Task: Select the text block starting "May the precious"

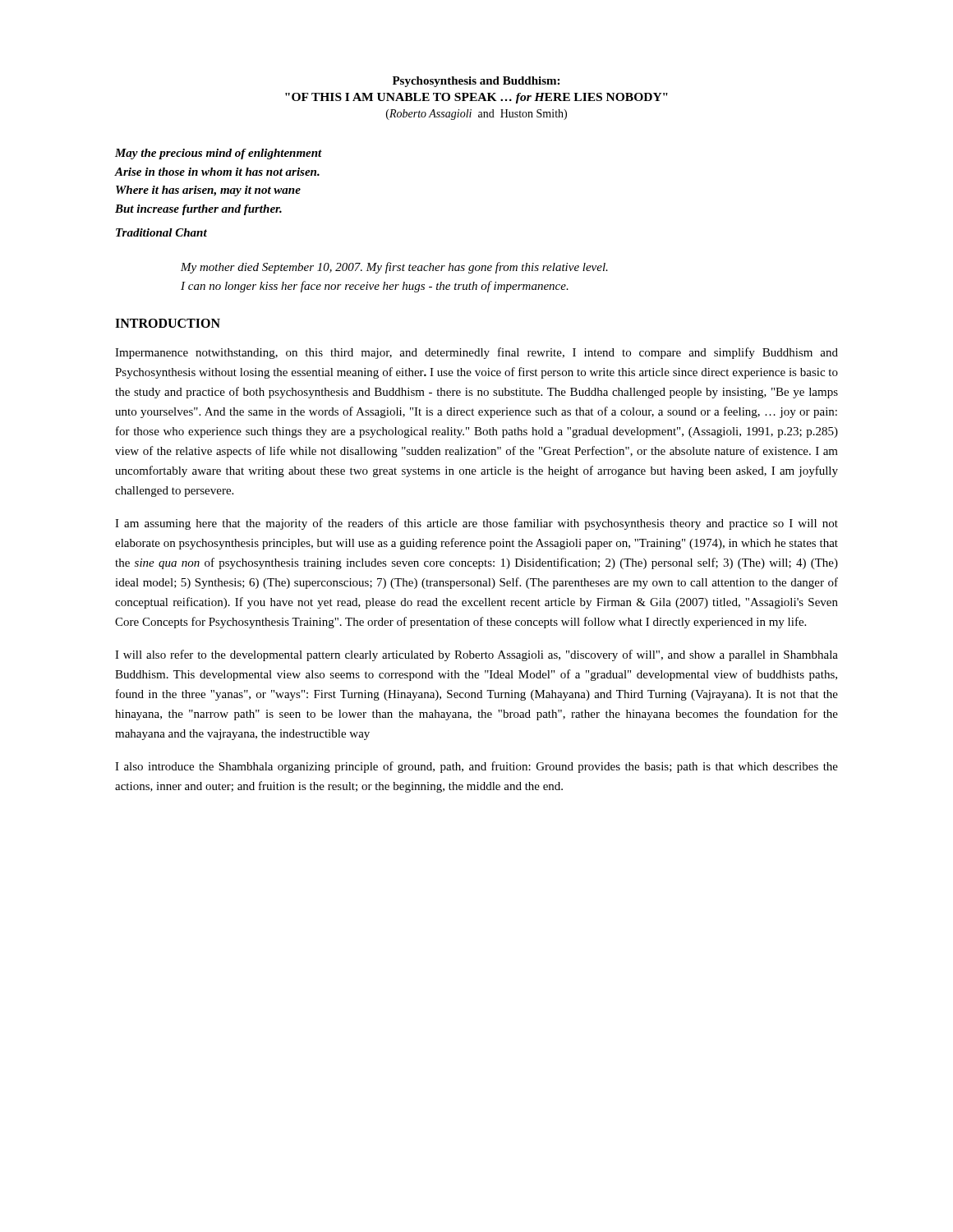Action: point(219,154)
